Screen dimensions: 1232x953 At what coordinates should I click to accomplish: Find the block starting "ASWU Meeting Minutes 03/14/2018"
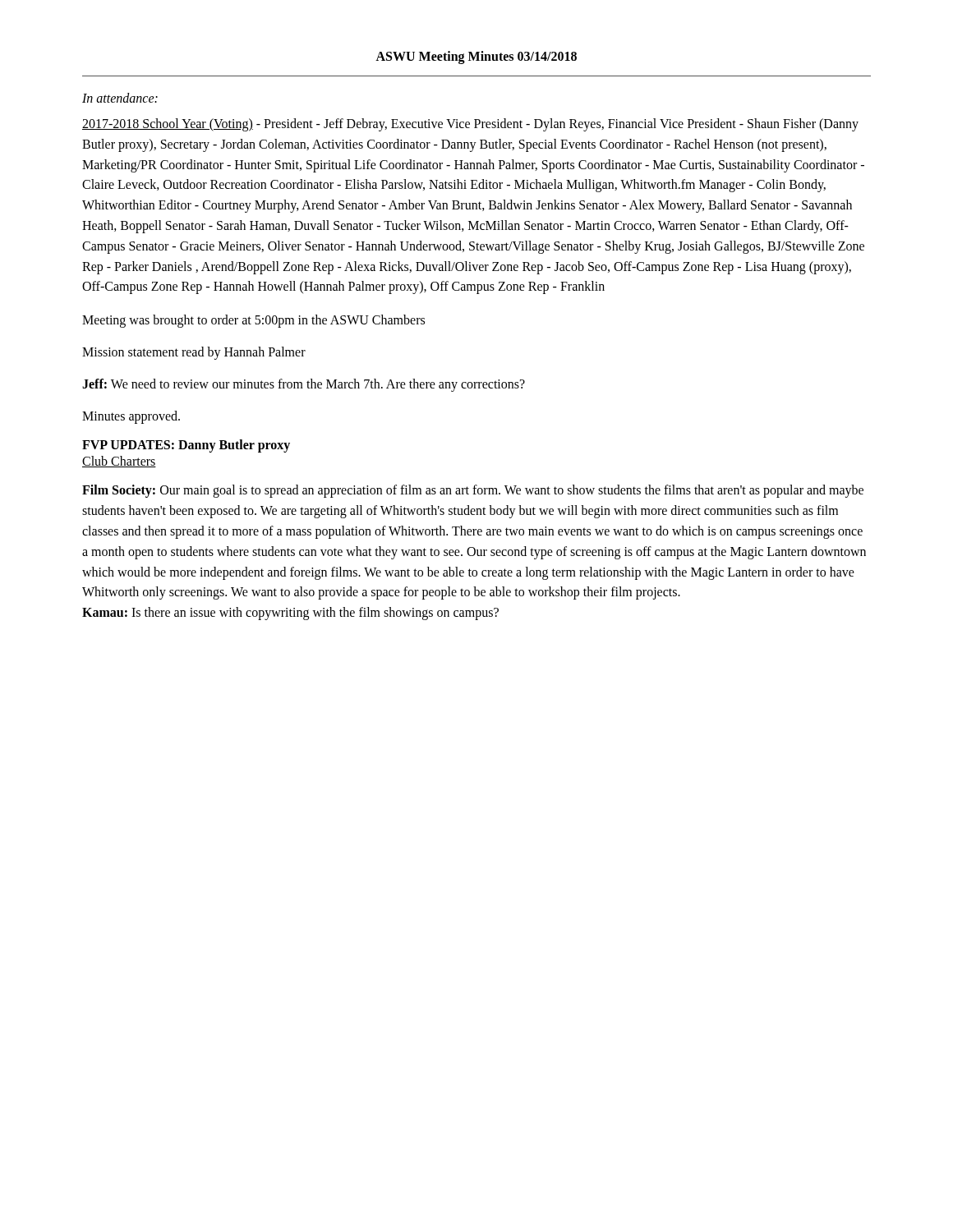point(476,56)
